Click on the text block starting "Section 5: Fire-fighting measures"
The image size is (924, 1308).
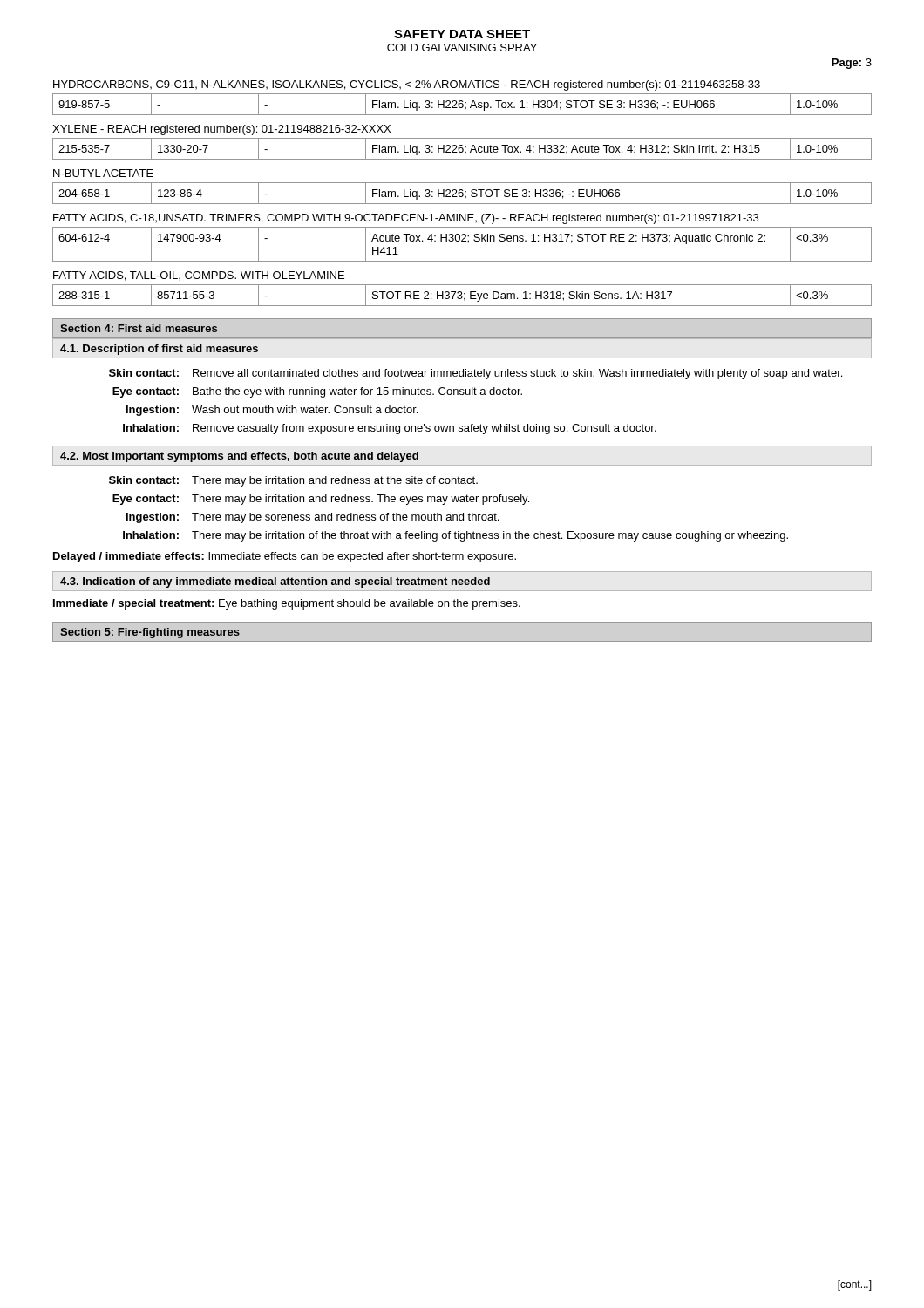150,632
